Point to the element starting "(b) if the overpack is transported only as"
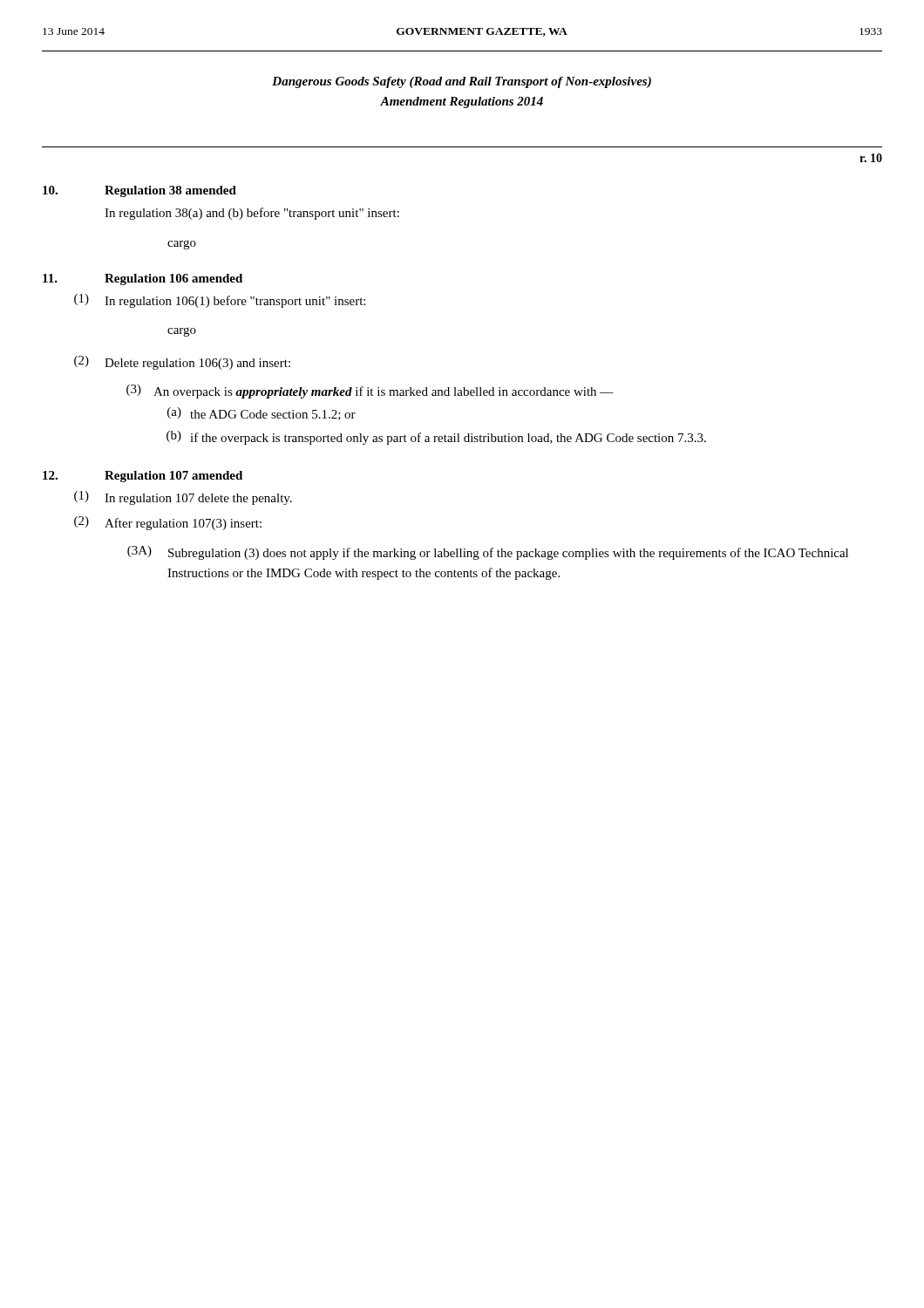Screen dimensions: 1308x924 [518, 438]
